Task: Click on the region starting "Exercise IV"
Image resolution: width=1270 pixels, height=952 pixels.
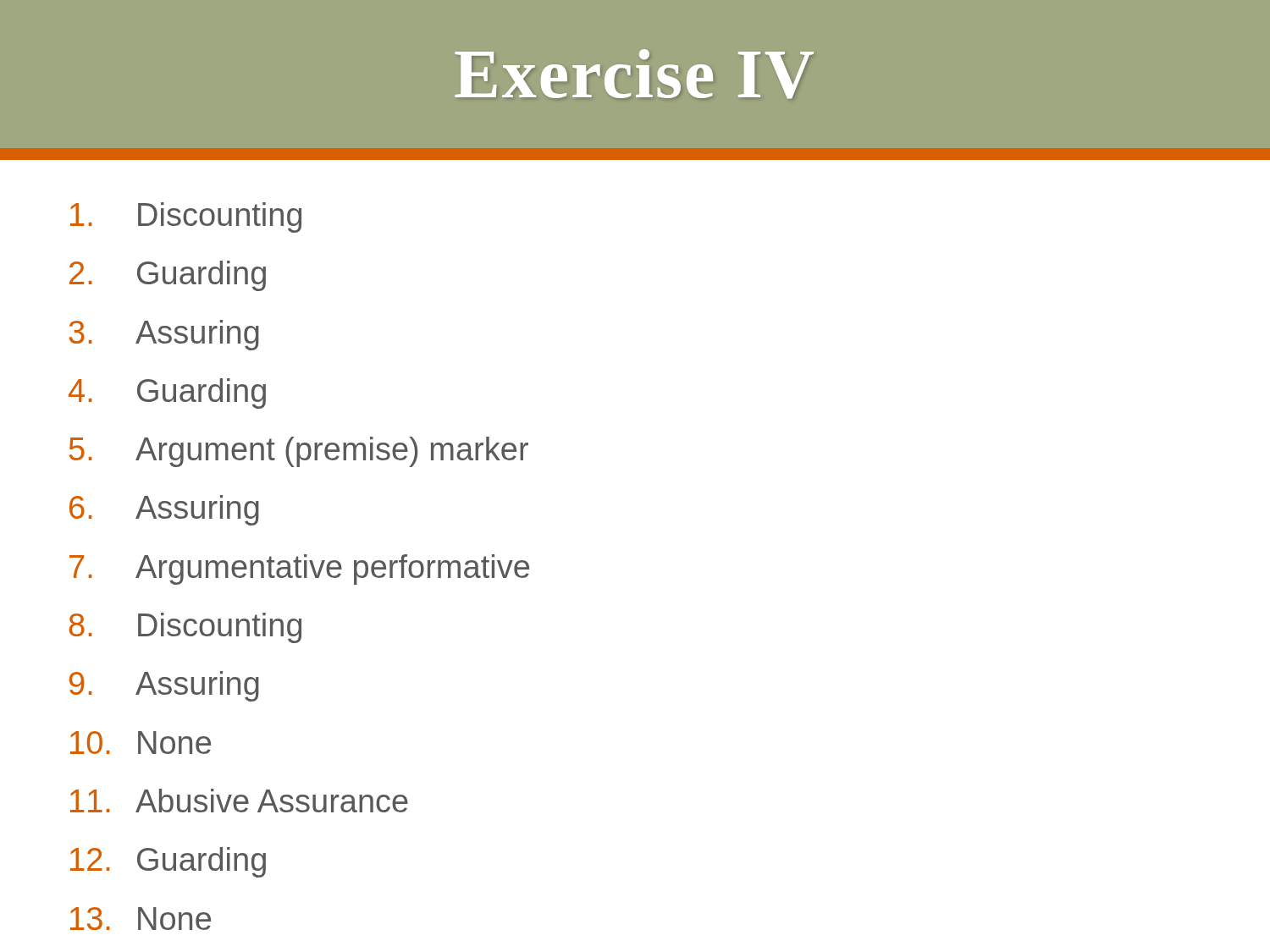Action: pos(635,74)
